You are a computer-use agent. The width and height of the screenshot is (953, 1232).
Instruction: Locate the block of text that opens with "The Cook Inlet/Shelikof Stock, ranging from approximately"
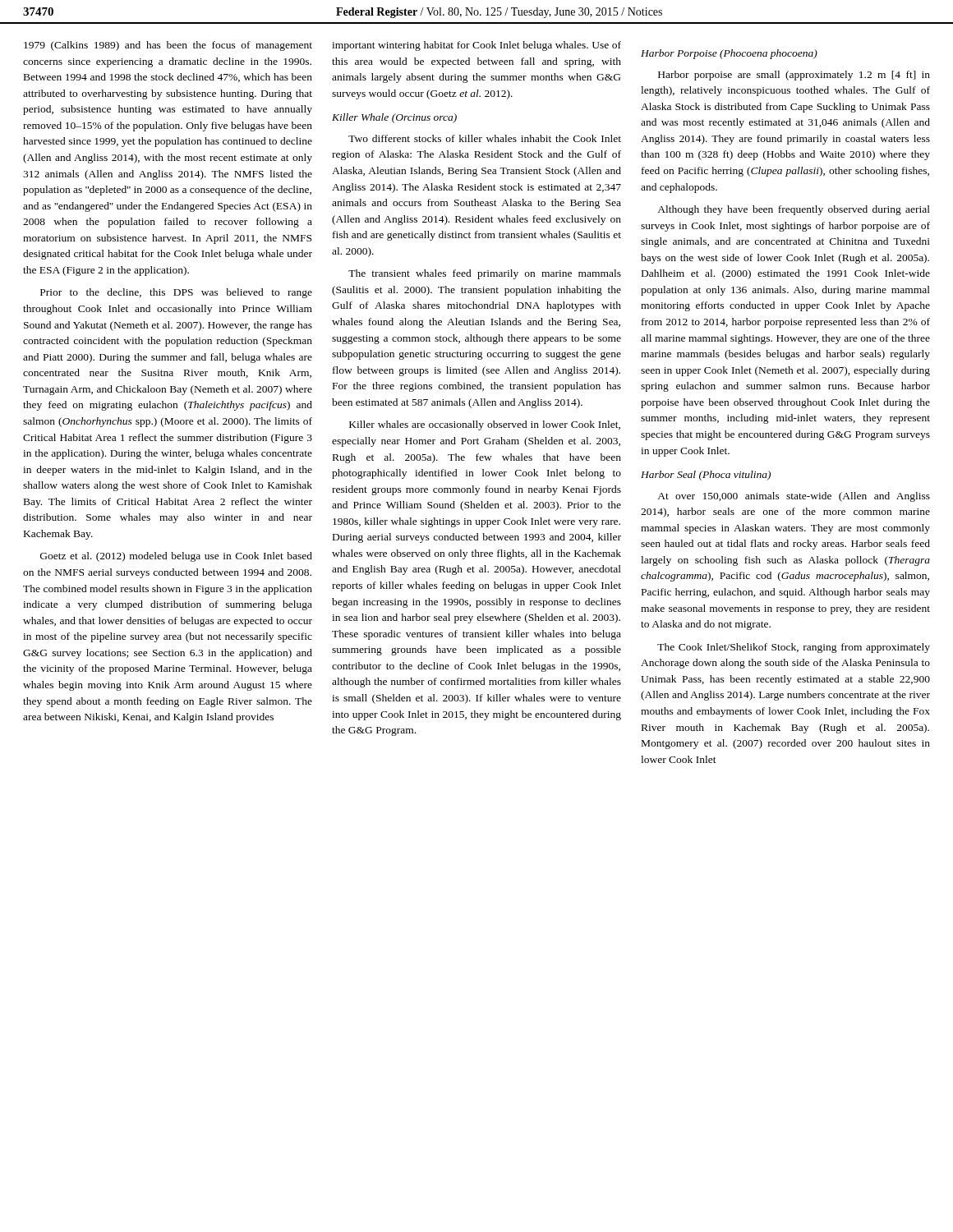click(x=785, y=703)
